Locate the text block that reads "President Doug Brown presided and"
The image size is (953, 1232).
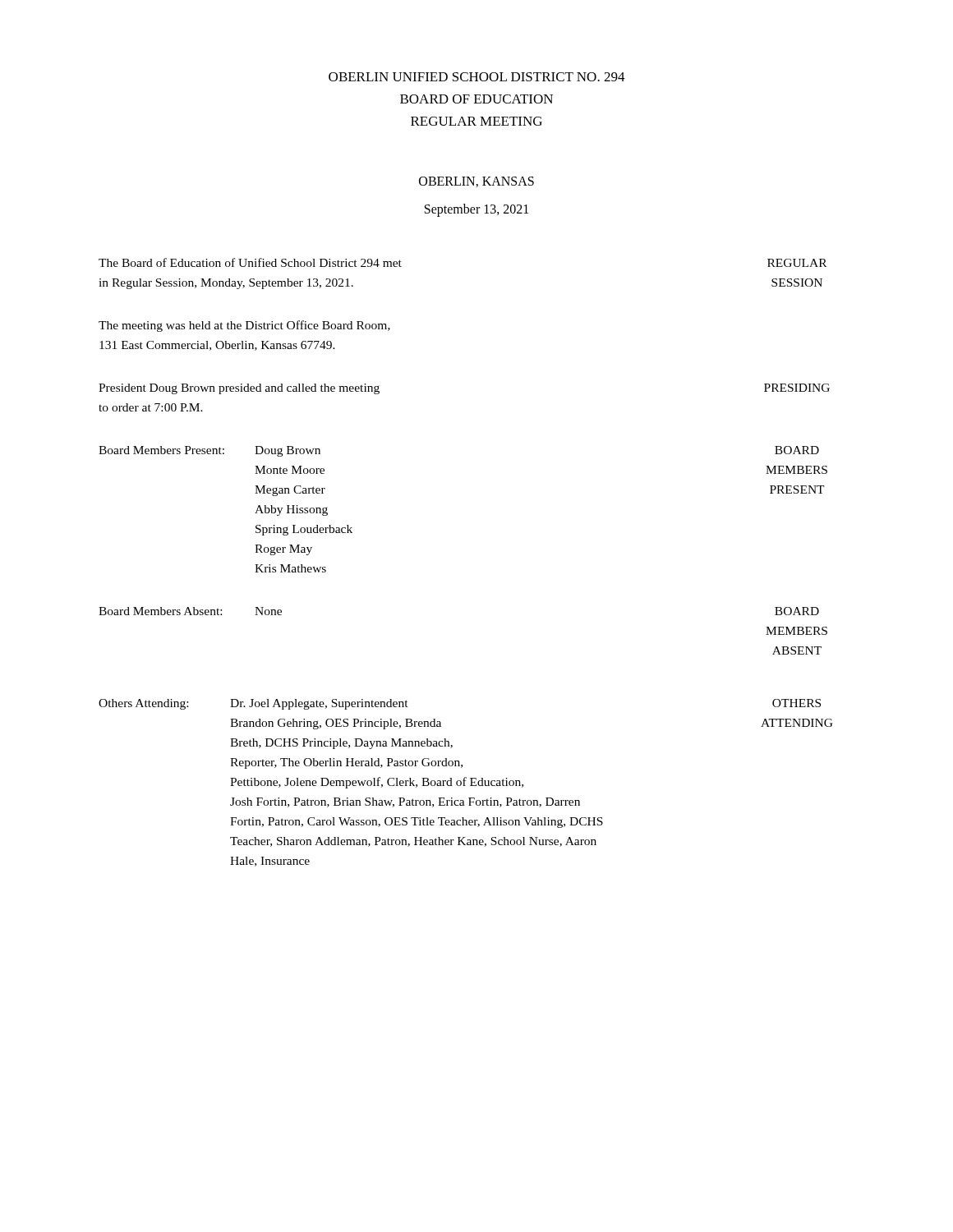237,389
